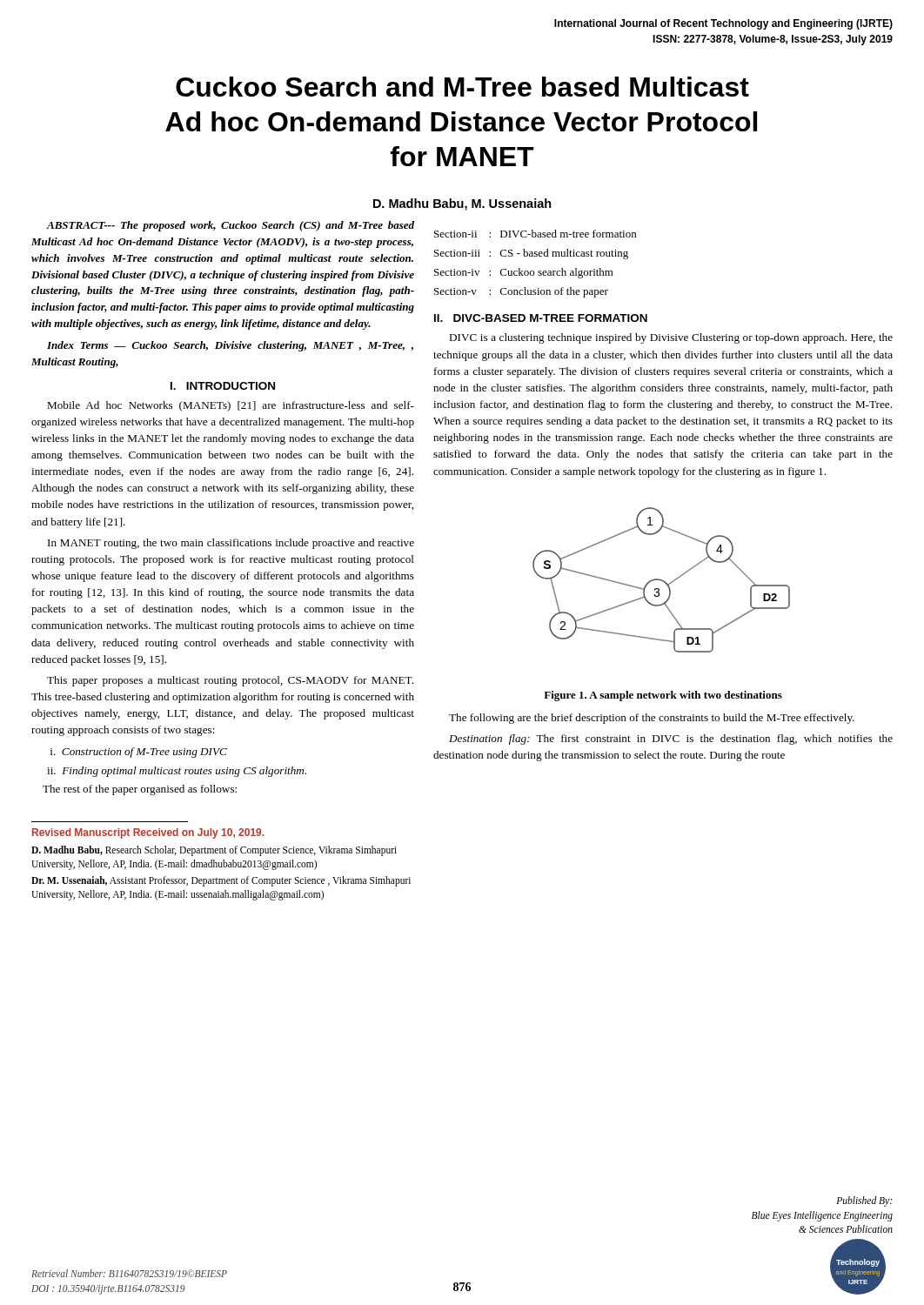Click where it says "II. DIVC-BASED M-TREE FORMATION"

click(x=540, y=318)
